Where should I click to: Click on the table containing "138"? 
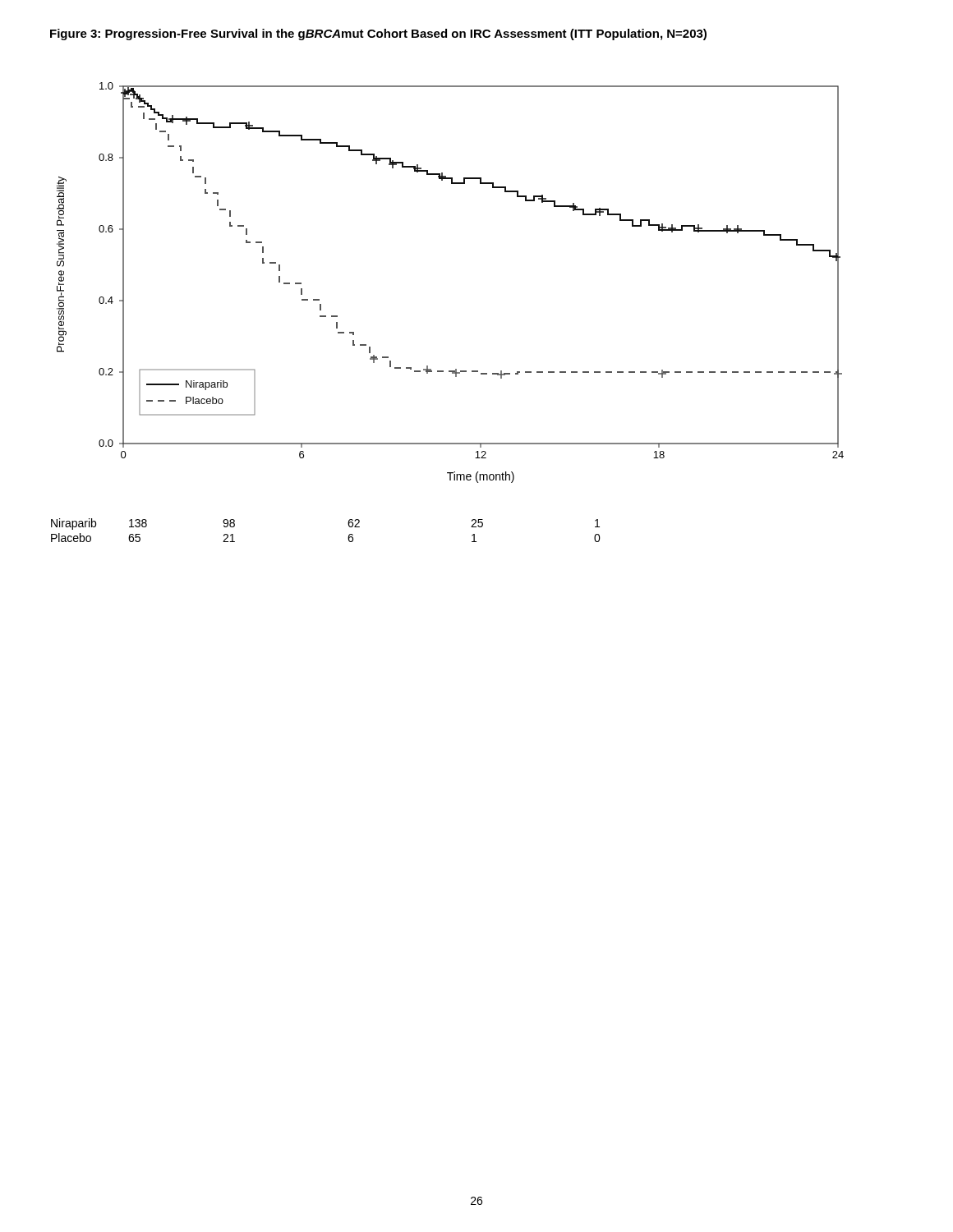(452, 531)
